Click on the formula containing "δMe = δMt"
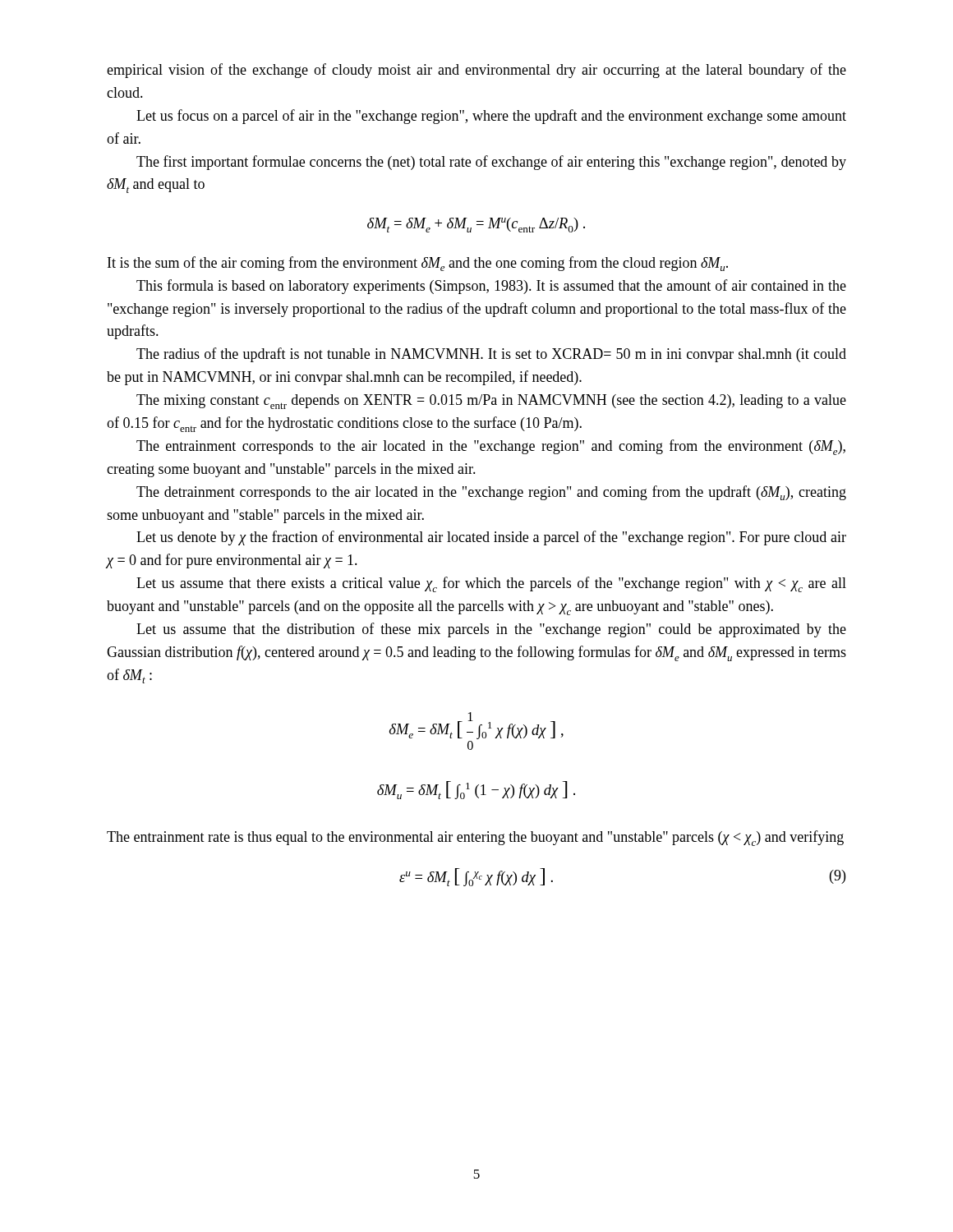953x1232 pixels. point(476,757)
